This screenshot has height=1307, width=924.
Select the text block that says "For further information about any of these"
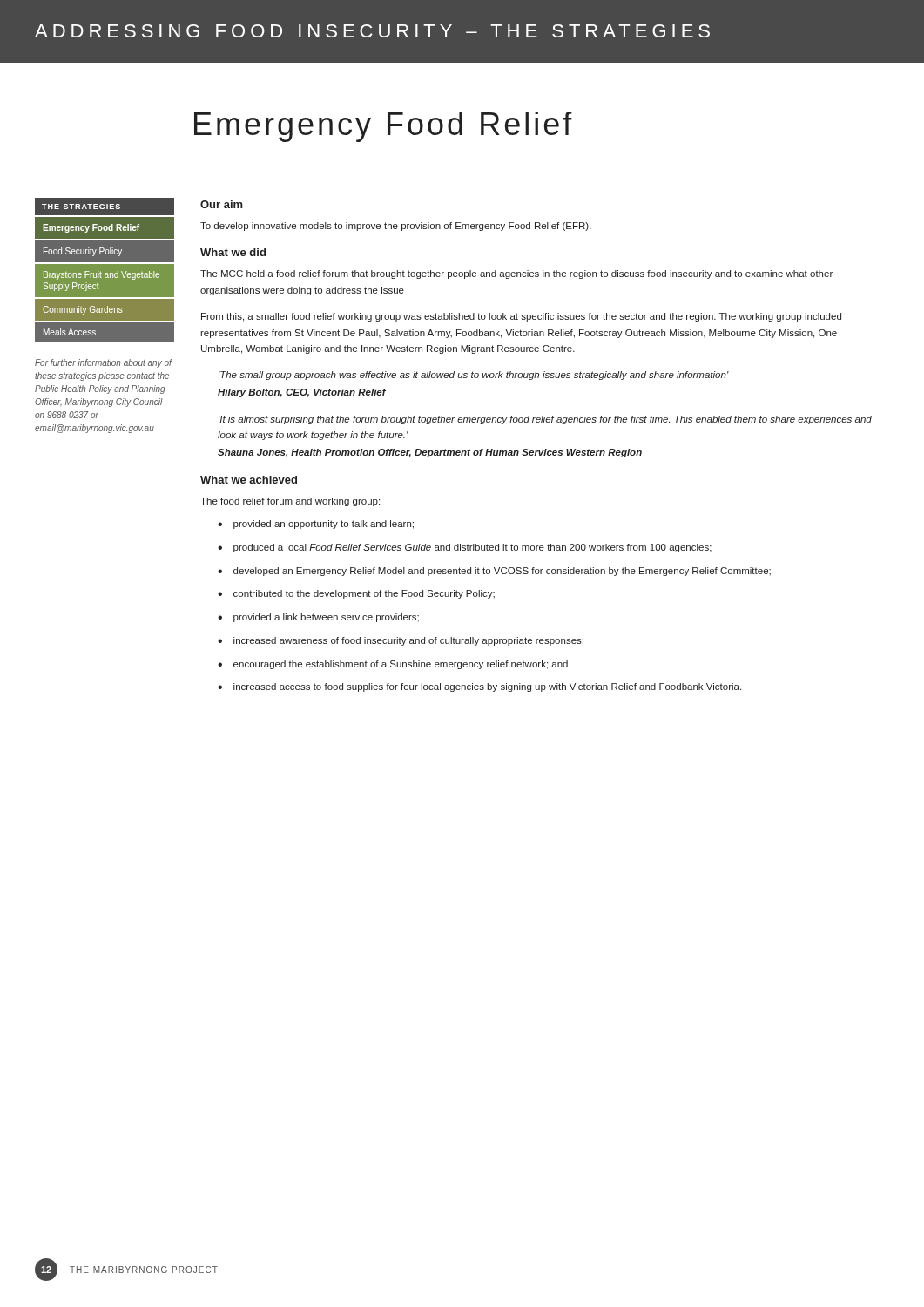[103, 396]
